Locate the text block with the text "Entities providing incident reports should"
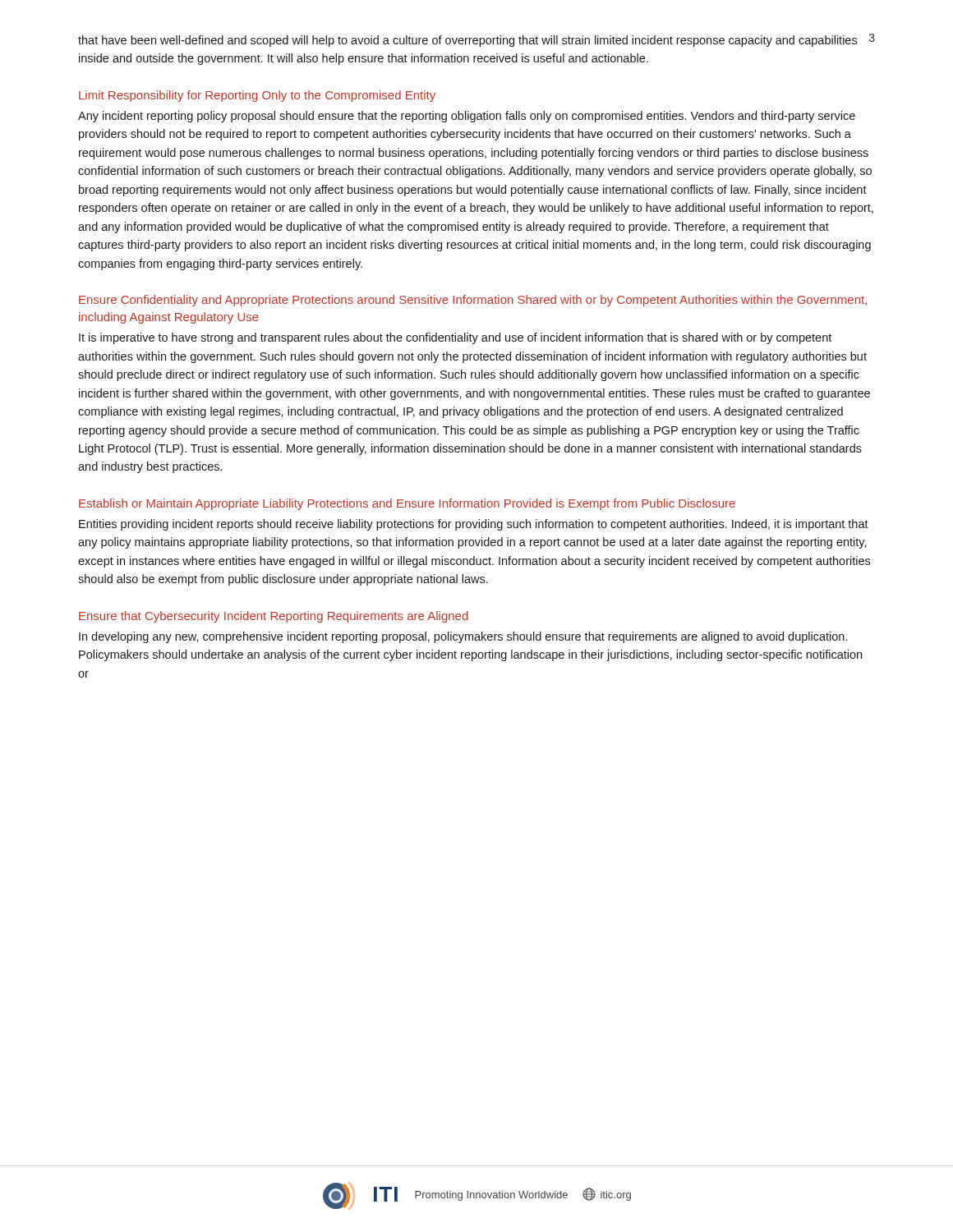The image size is (953, 1232). (476, 552)
